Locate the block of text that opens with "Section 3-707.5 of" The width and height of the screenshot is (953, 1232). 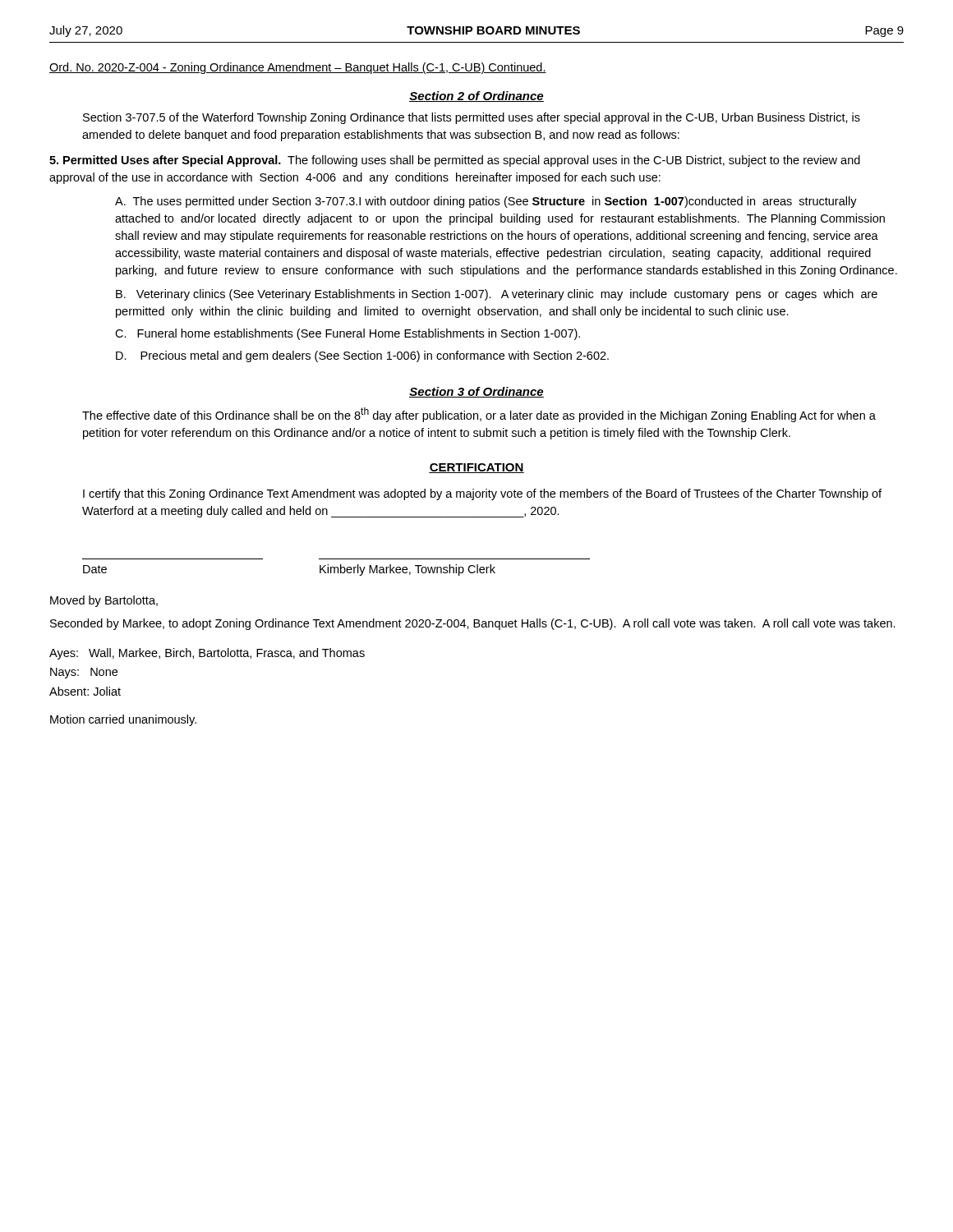click(x=471, y=126)
